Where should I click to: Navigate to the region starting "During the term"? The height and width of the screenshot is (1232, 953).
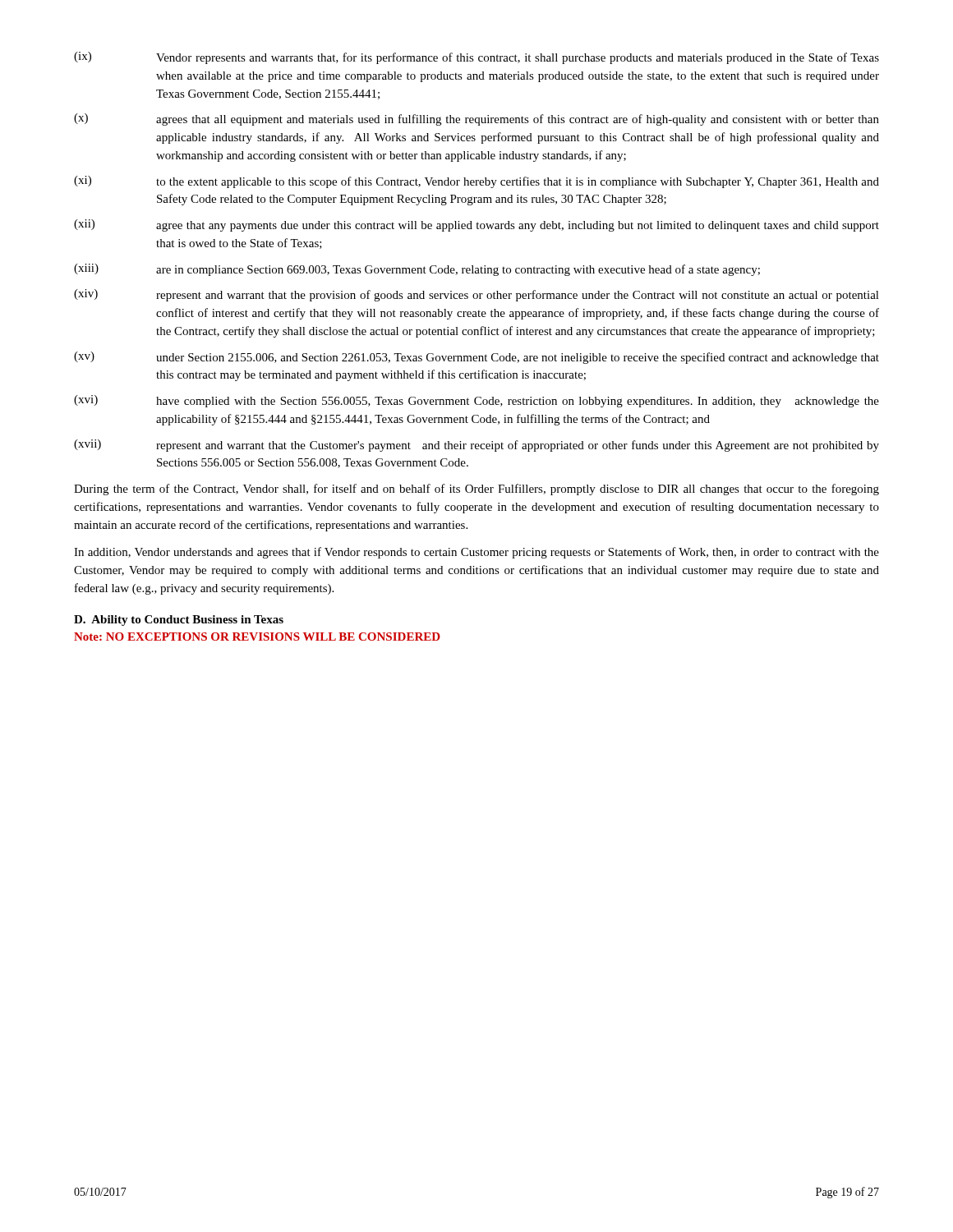(x=476, y=507)
